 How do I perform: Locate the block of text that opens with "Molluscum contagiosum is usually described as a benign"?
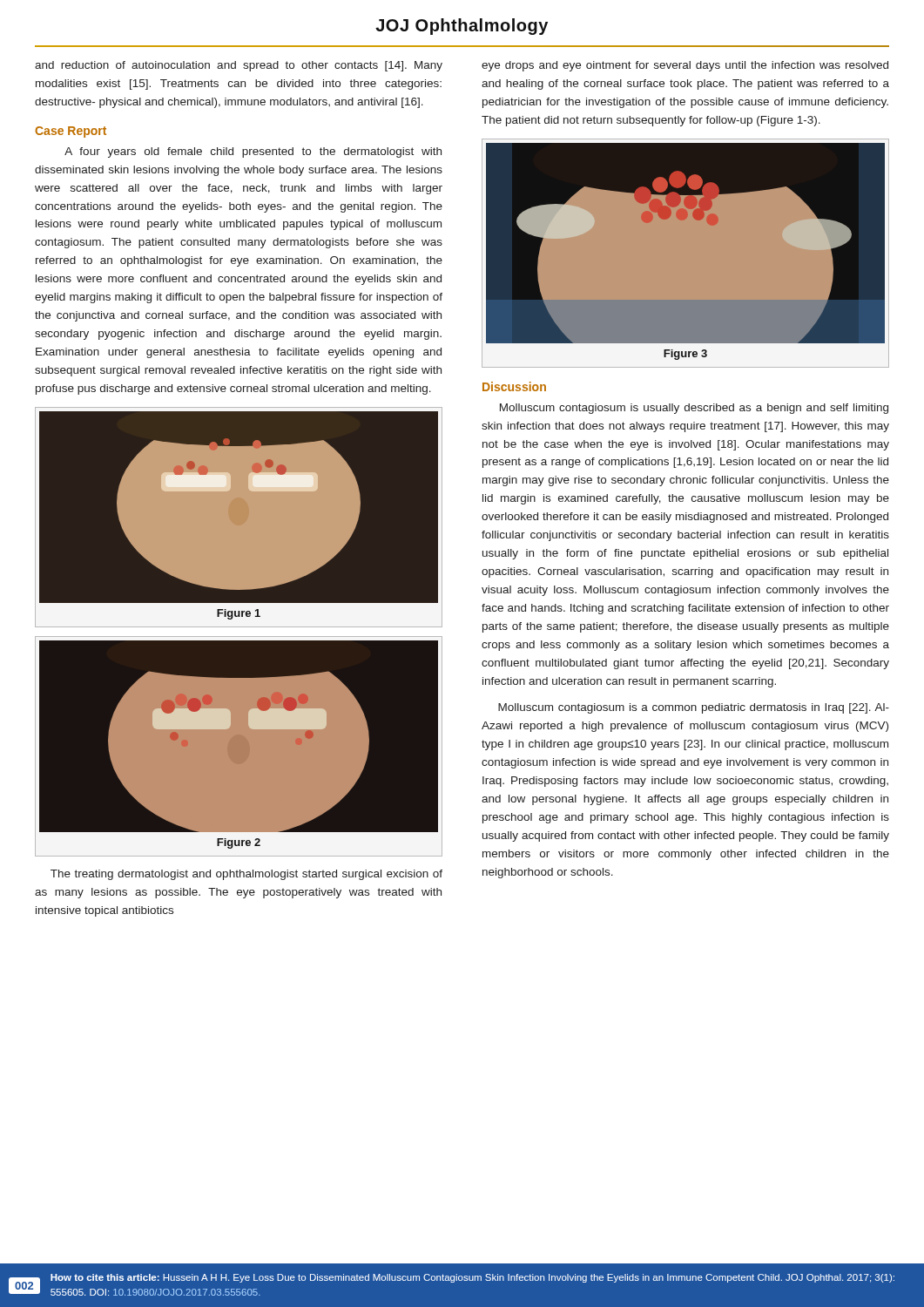point(685,544)
